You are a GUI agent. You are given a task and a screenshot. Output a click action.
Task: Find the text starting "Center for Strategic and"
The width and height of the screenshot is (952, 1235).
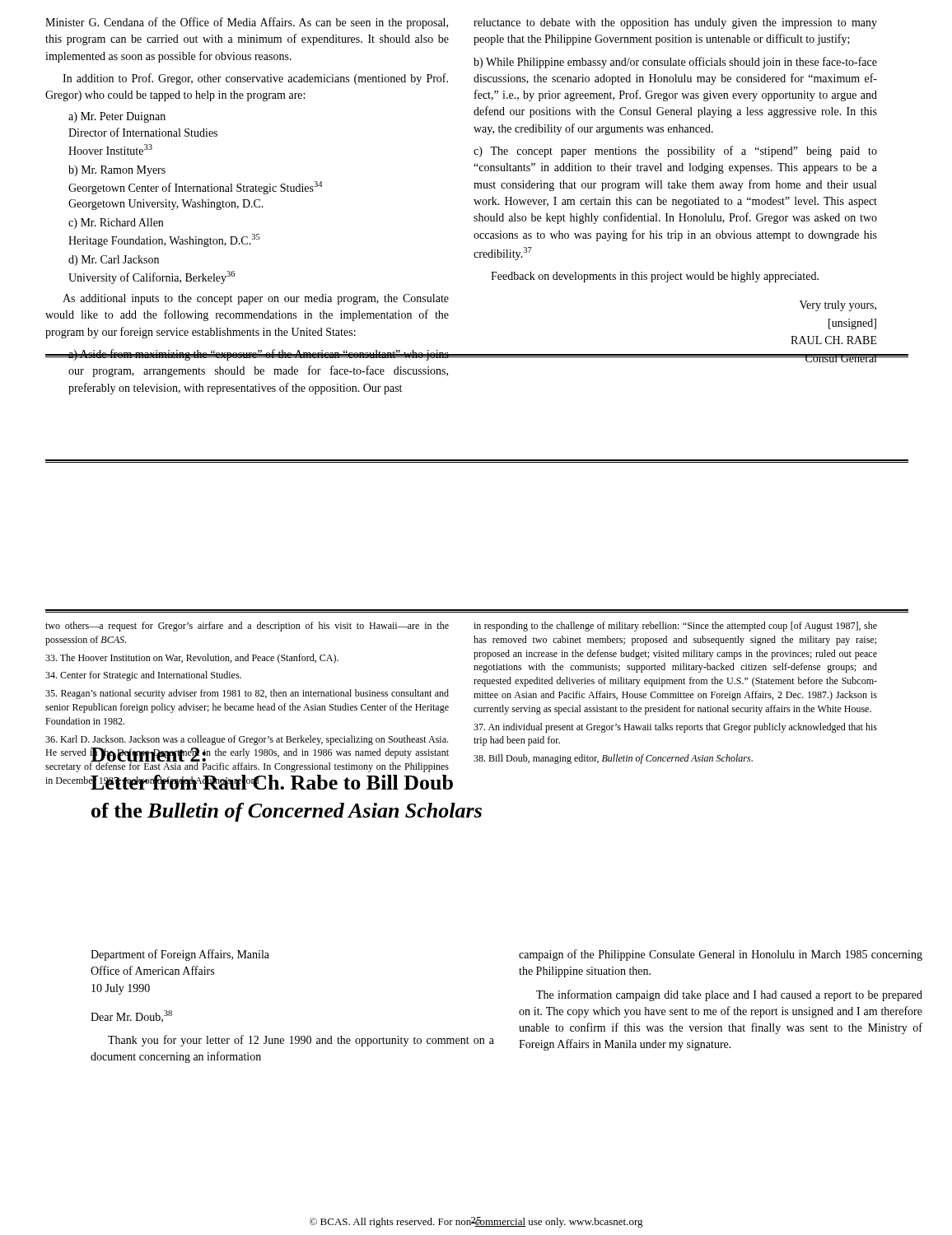pos(247,676)
